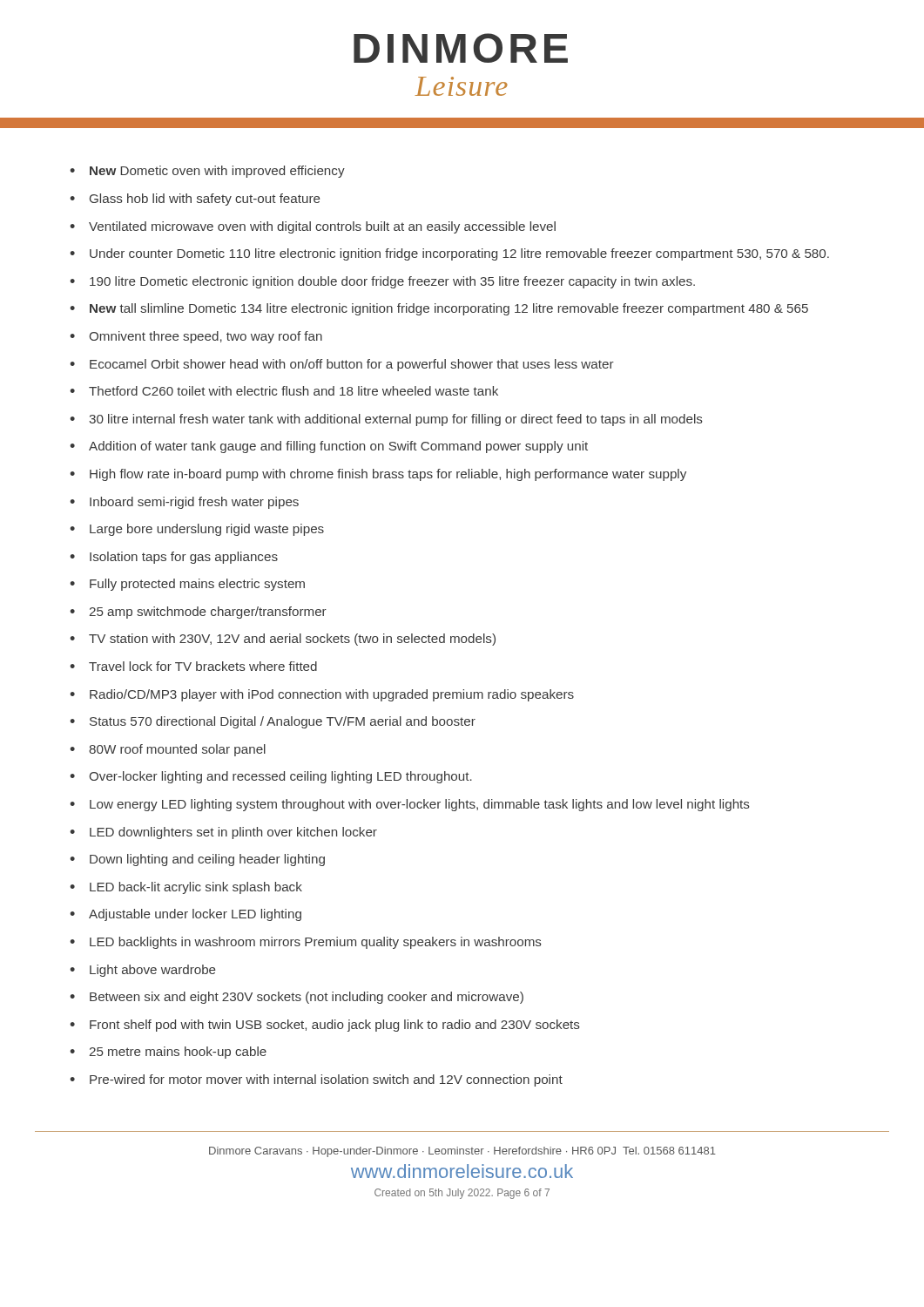Select the list item containing "• Front shelf pod with twin"
924x1307 pixels.
click(x=462, y=1025)
